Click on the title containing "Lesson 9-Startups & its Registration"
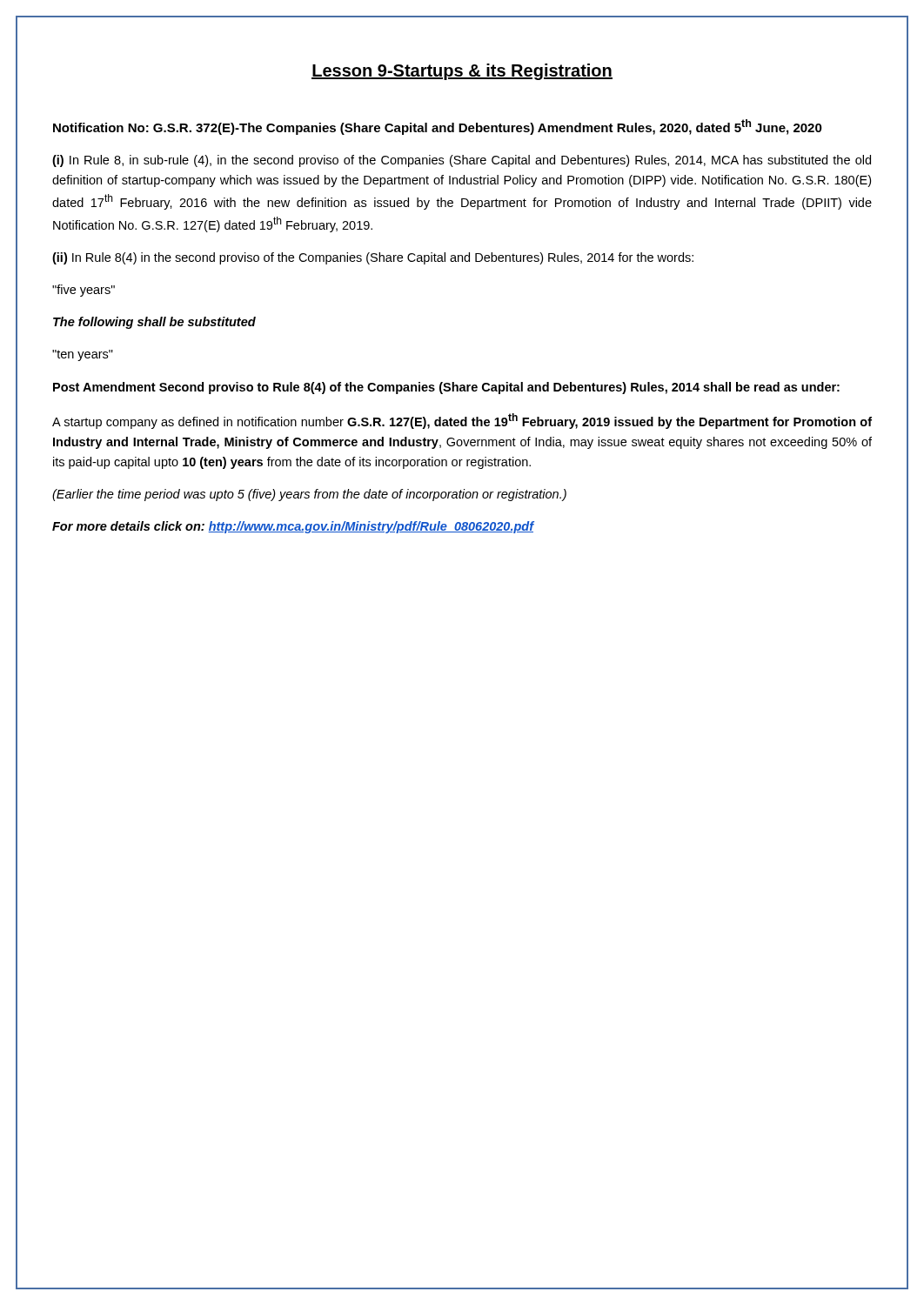This screenshot has height=1305, width=924. [462, 70]
